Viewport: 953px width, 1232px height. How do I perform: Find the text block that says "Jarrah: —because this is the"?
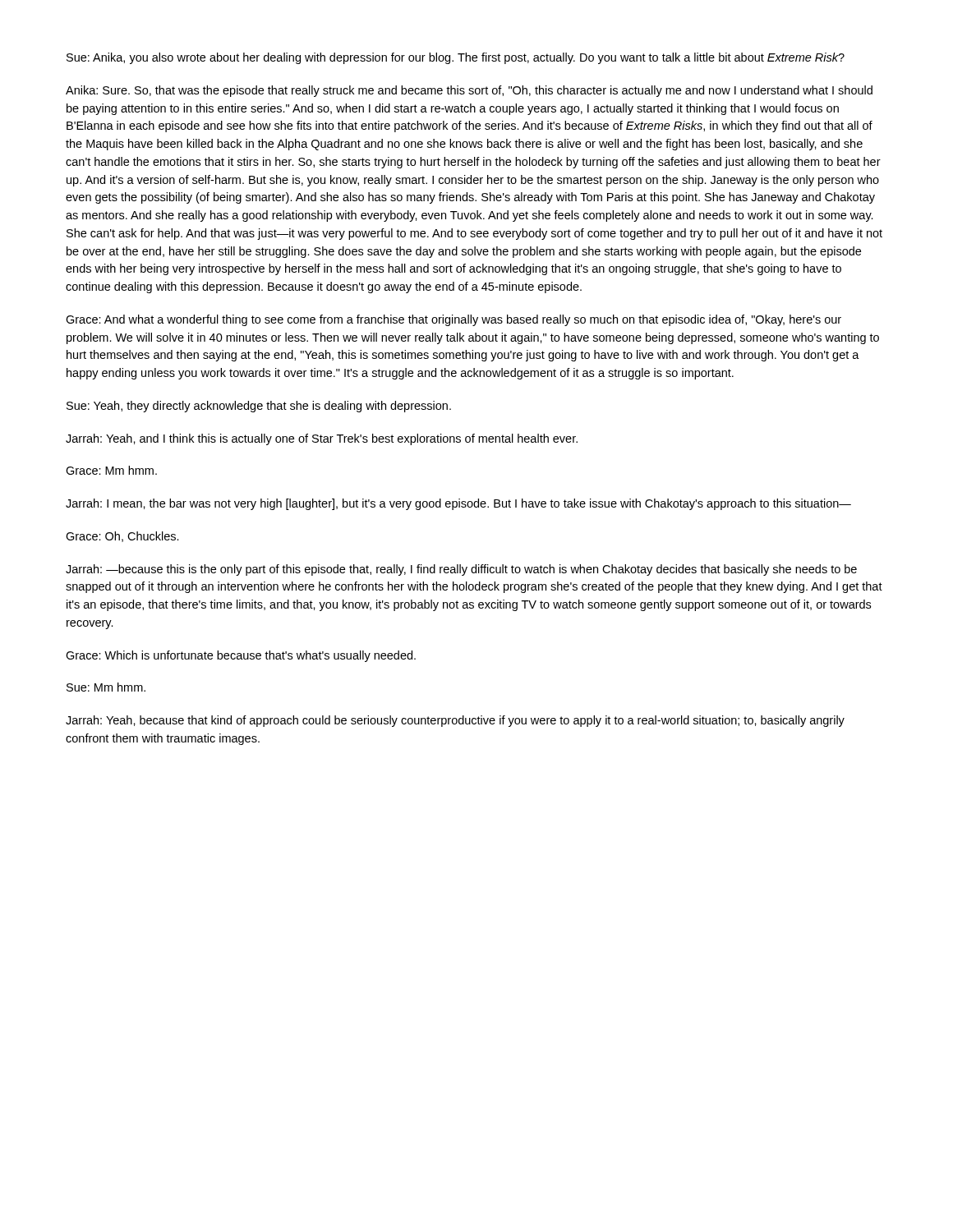point(474,596)
